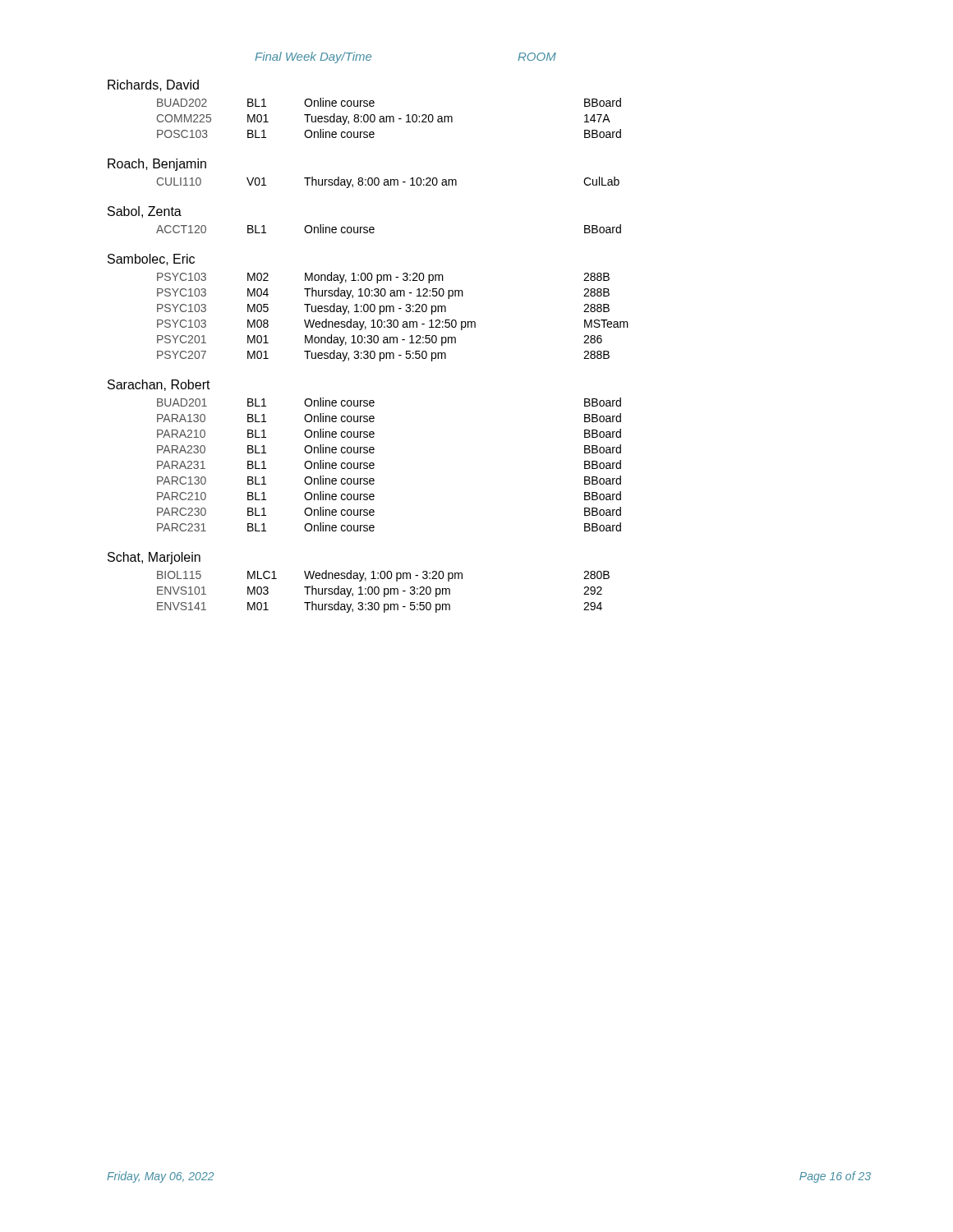This screenshot has width=953, height=1232.
Task: Point to the region starting "Sabol, Zenta"
Action: point(144,211)
